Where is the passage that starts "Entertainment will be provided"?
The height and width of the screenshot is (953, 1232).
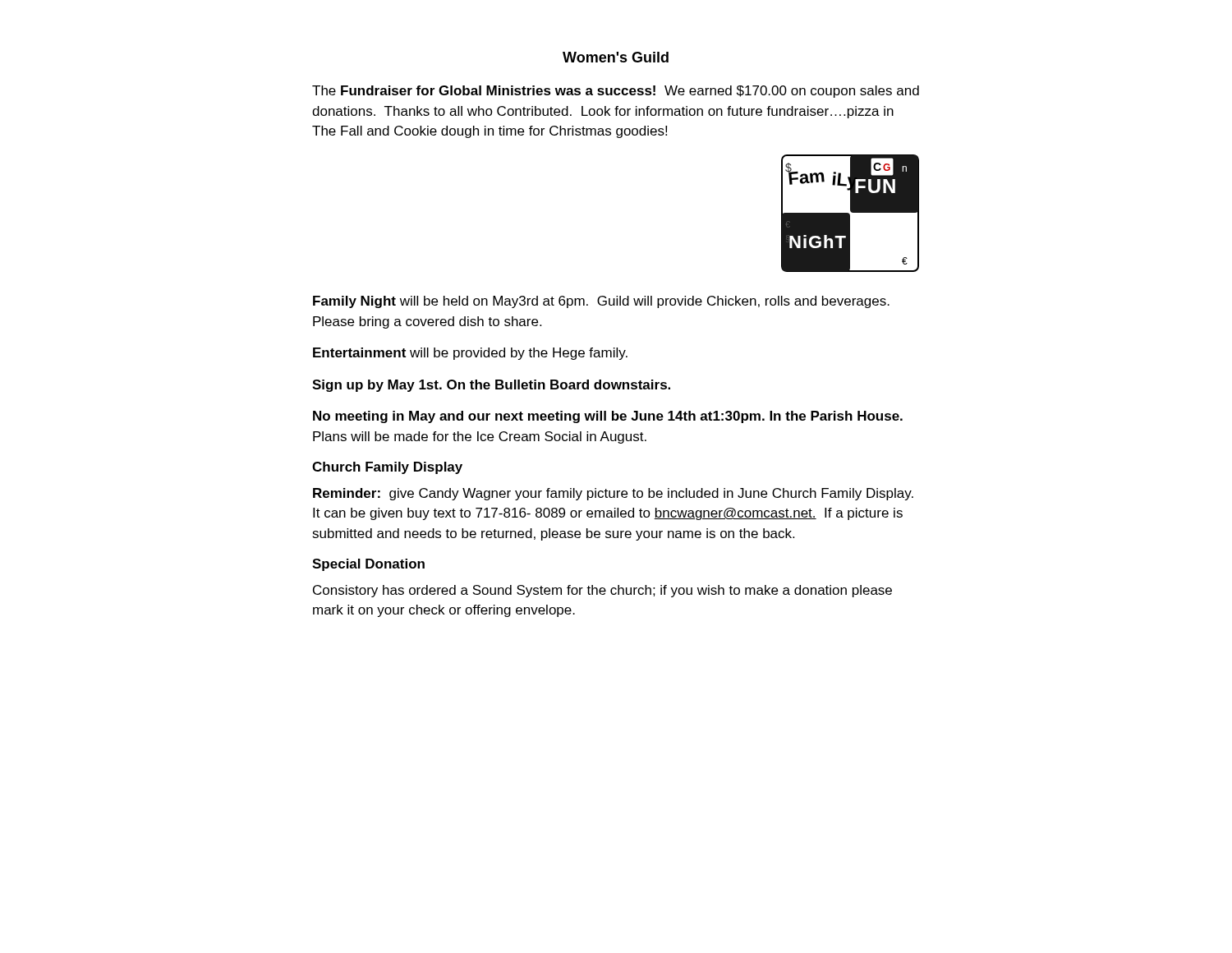tap(470, 353)
